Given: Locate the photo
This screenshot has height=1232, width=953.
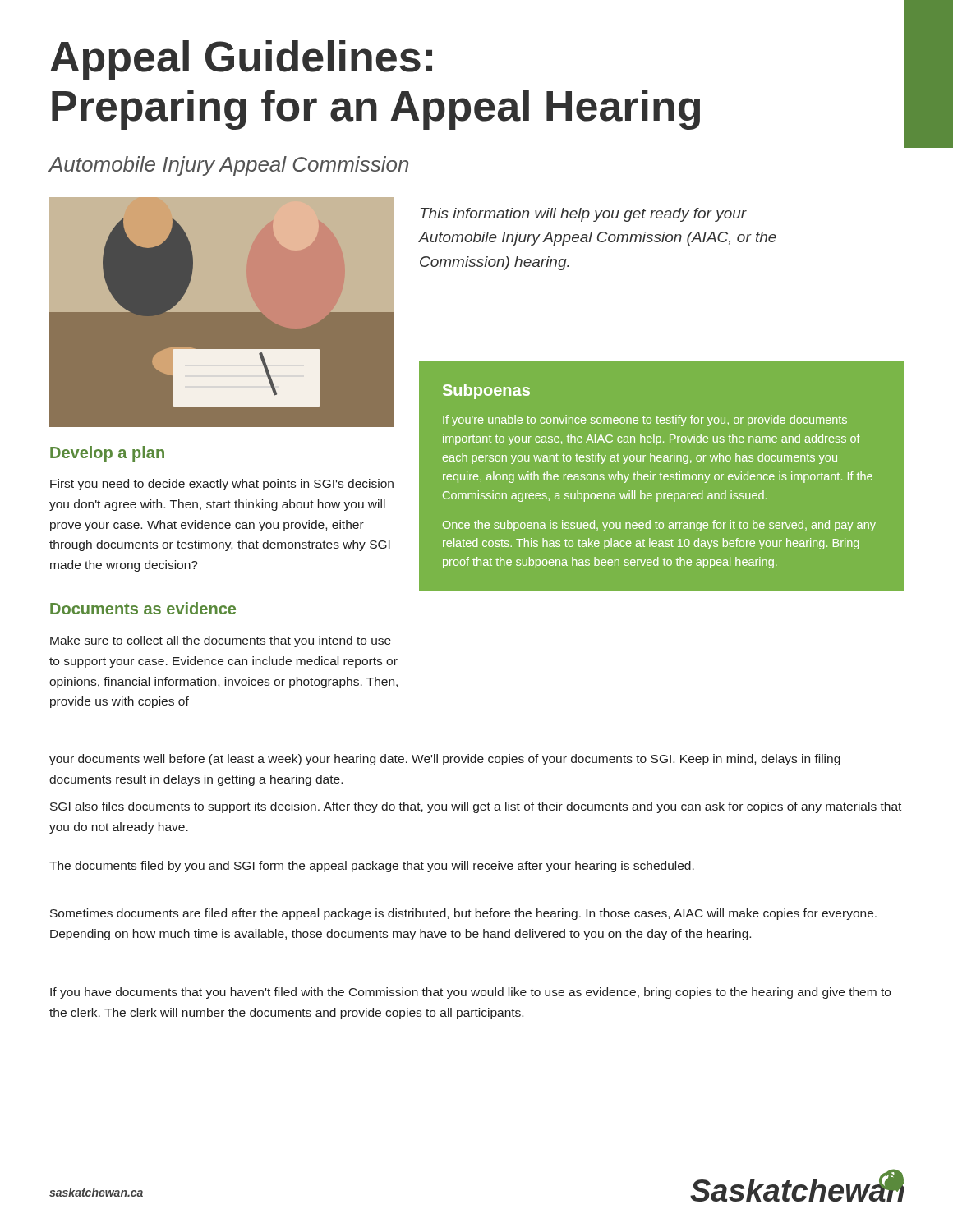Looking at the screenshot, I should click(x=222, y=312).
